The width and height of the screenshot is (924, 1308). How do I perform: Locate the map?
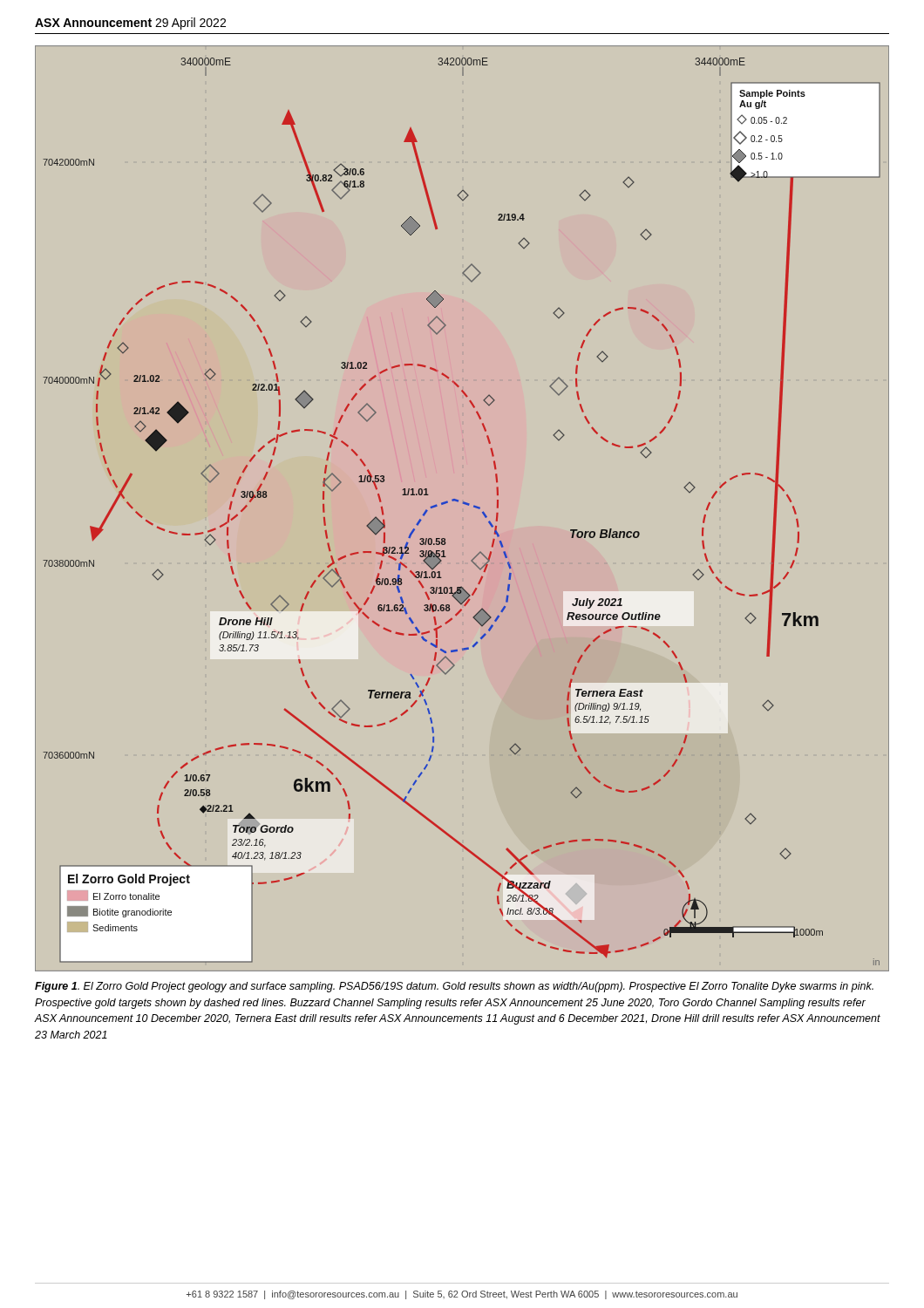point(462,508)
